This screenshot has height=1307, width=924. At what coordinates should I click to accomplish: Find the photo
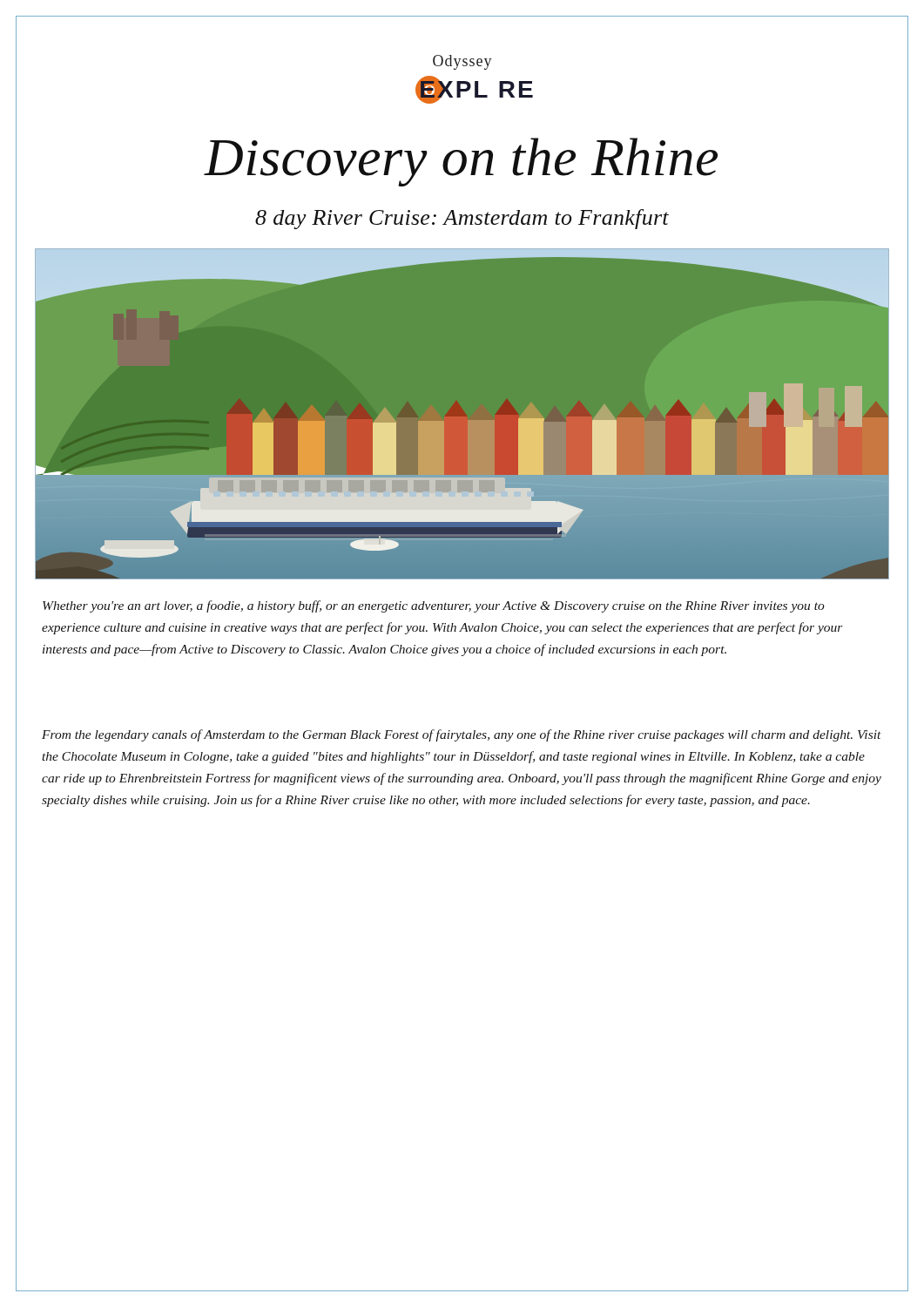pos(462,414)
